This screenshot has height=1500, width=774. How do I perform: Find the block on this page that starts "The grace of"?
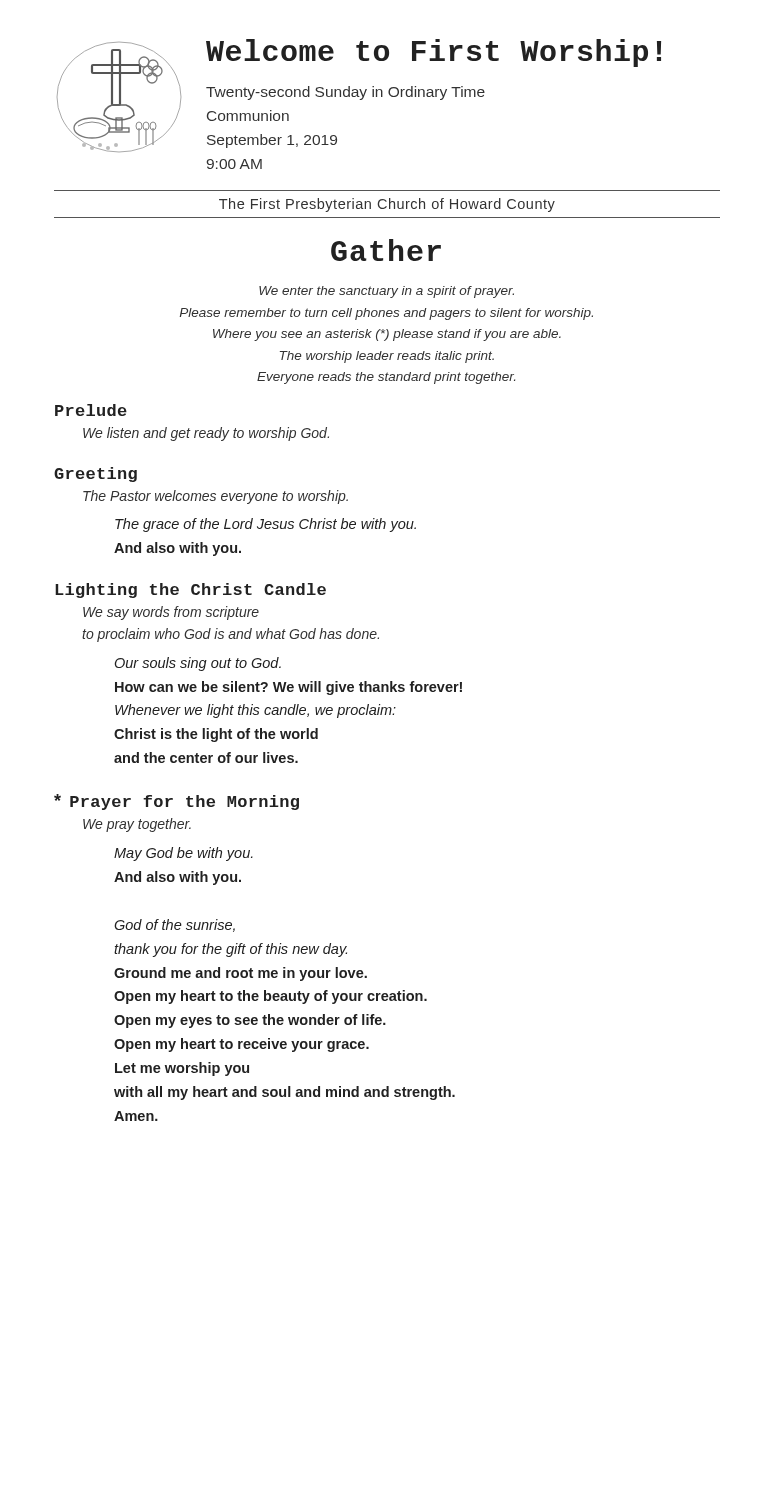pyautogui.click(x=266, y=536)
